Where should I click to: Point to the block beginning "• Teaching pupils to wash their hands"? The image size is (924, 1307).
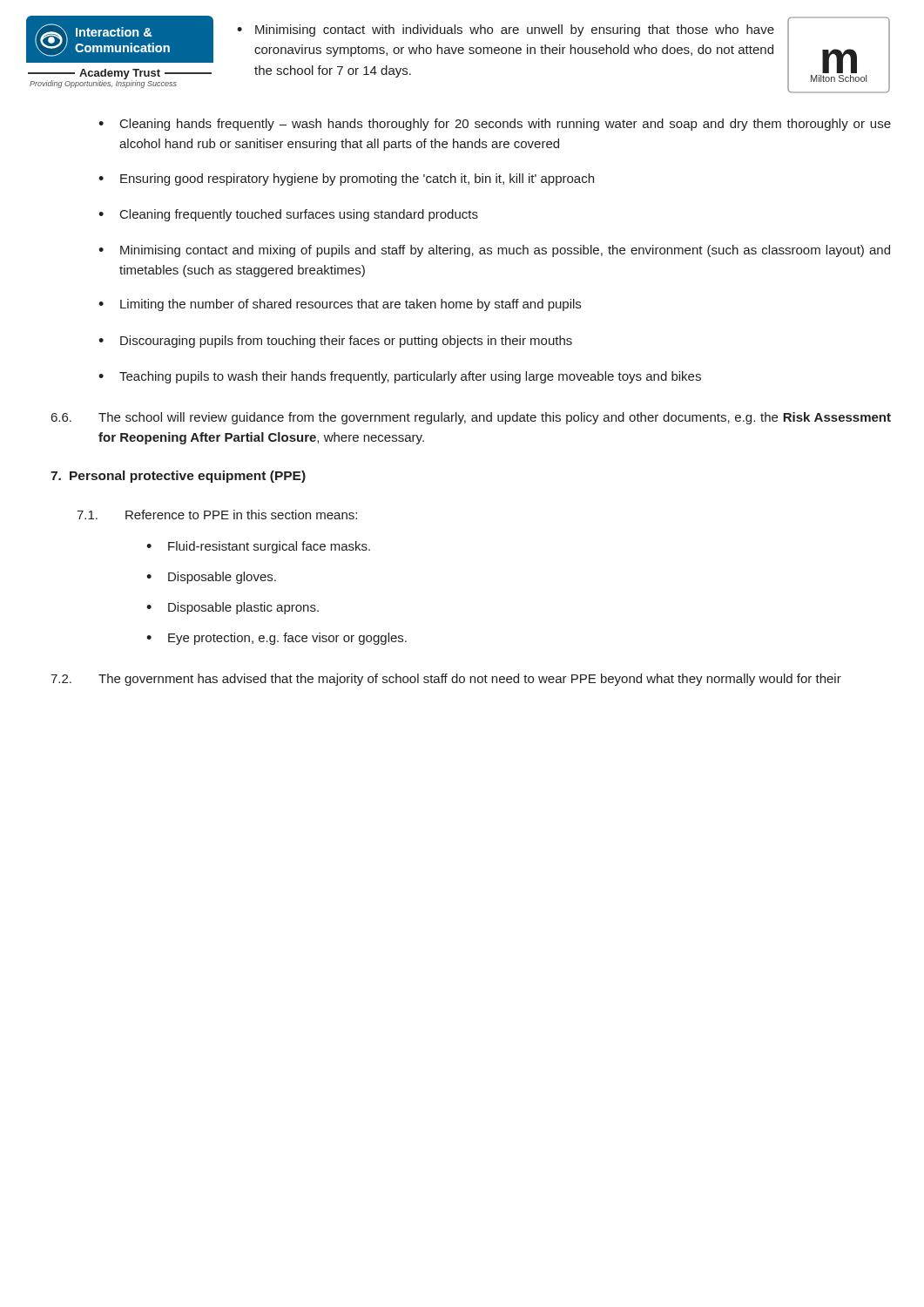[495, 377]
